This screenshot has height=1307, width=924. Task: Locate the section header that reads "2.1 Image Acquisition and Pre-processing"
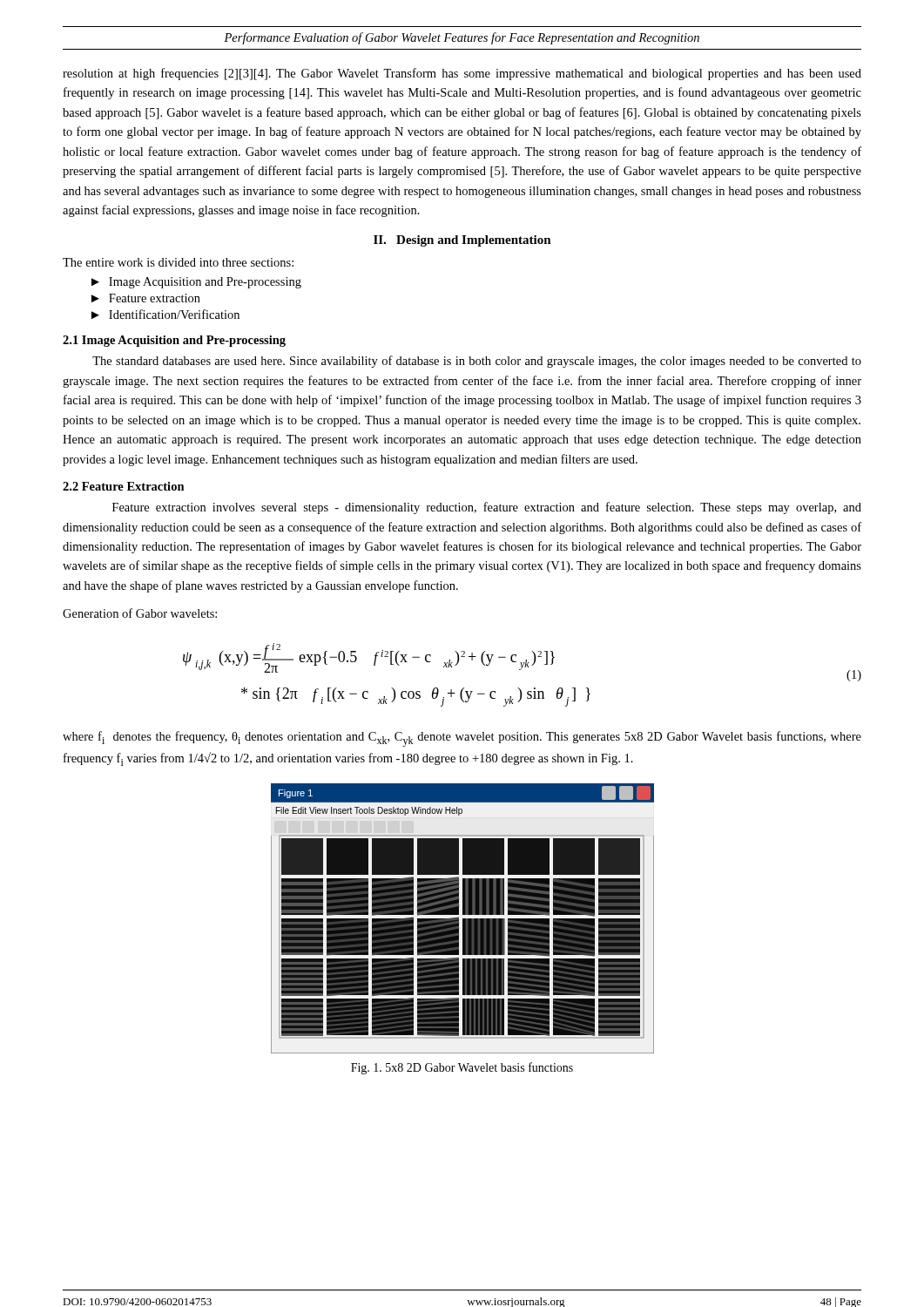(x=174, y=340)
